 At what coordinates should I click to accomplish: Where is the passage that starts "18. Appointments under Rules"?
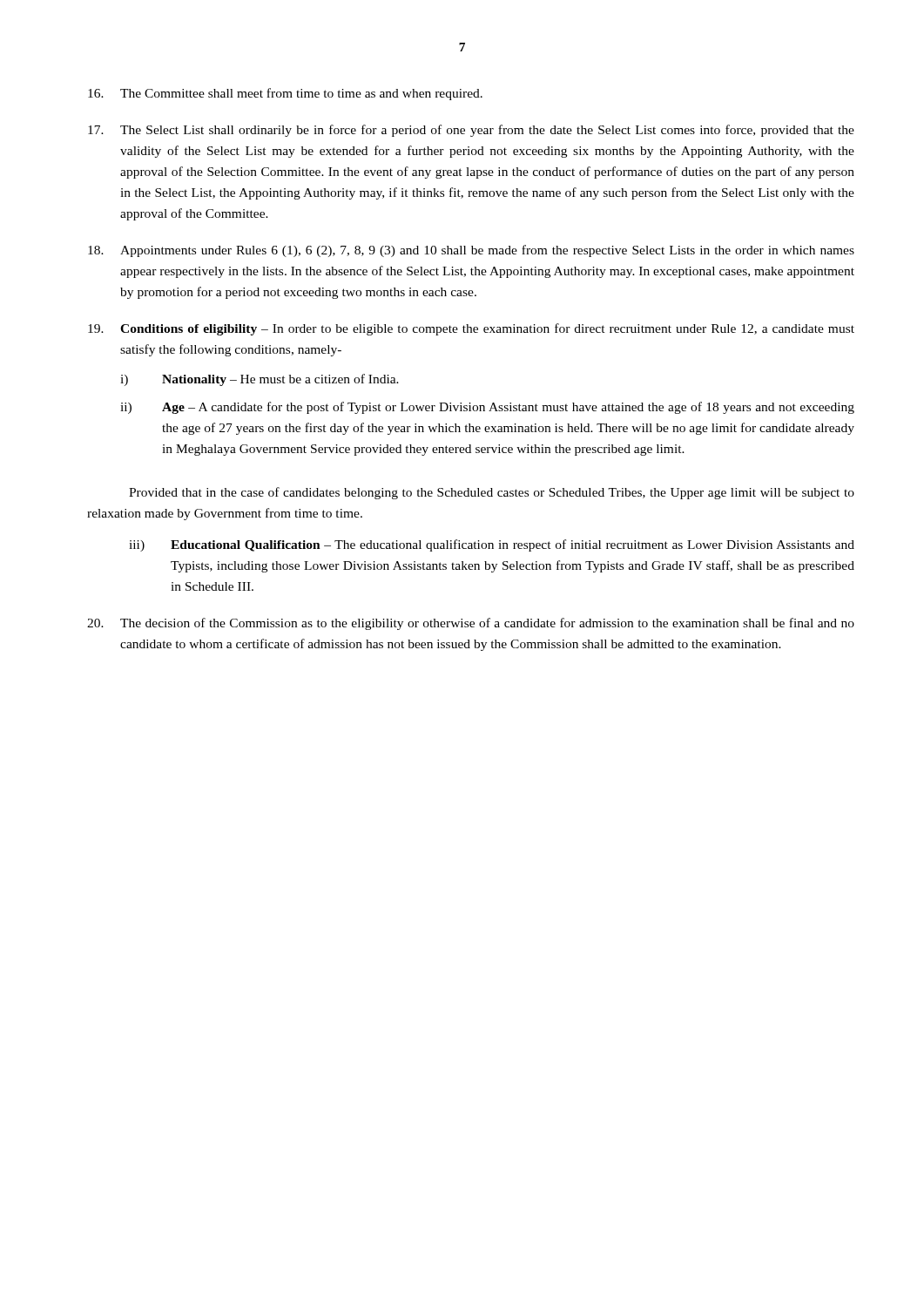pos(471,271)
